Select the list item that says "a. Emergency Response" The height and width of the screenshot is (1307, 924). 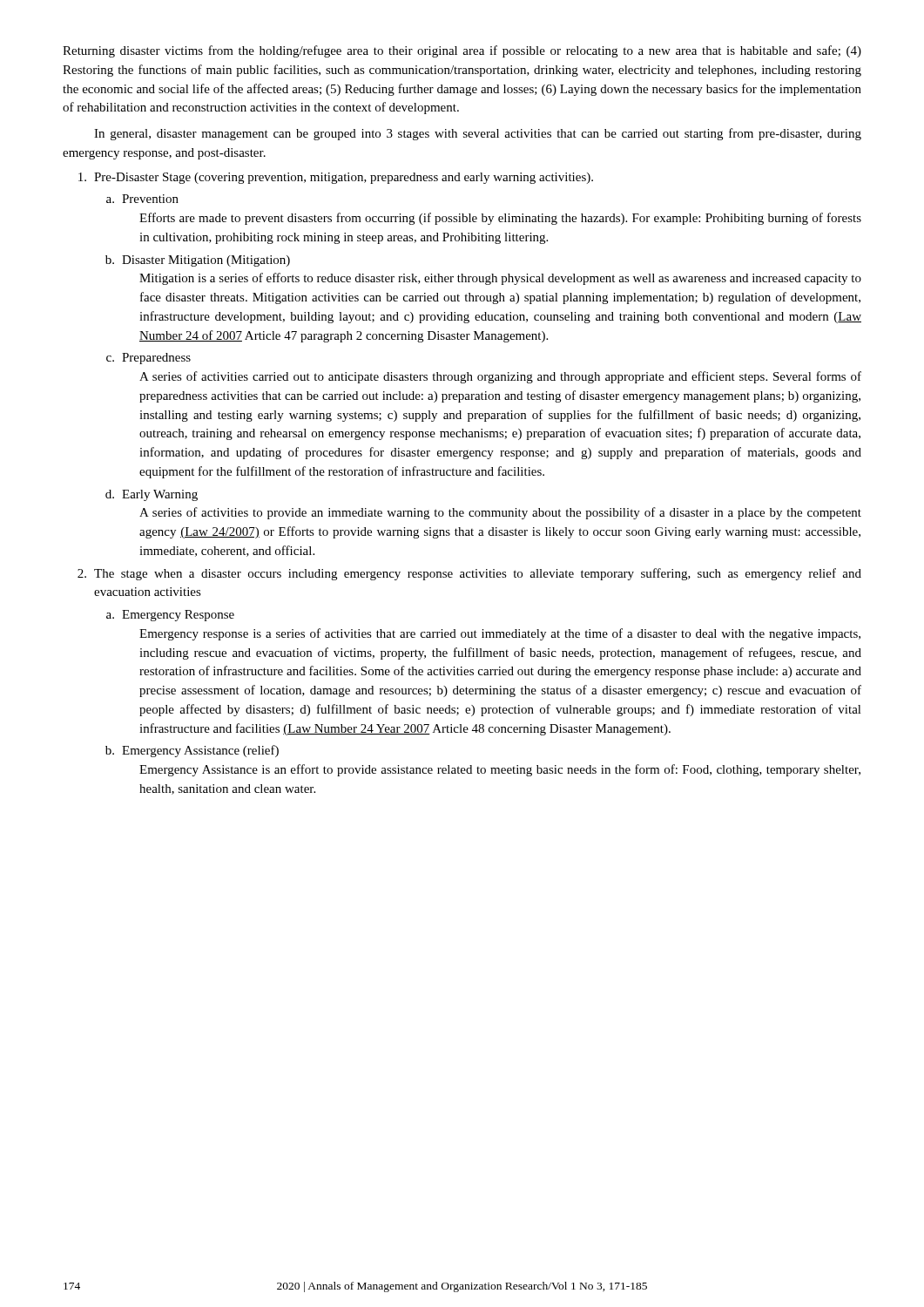pyautogui.click(x=170, y=616)
